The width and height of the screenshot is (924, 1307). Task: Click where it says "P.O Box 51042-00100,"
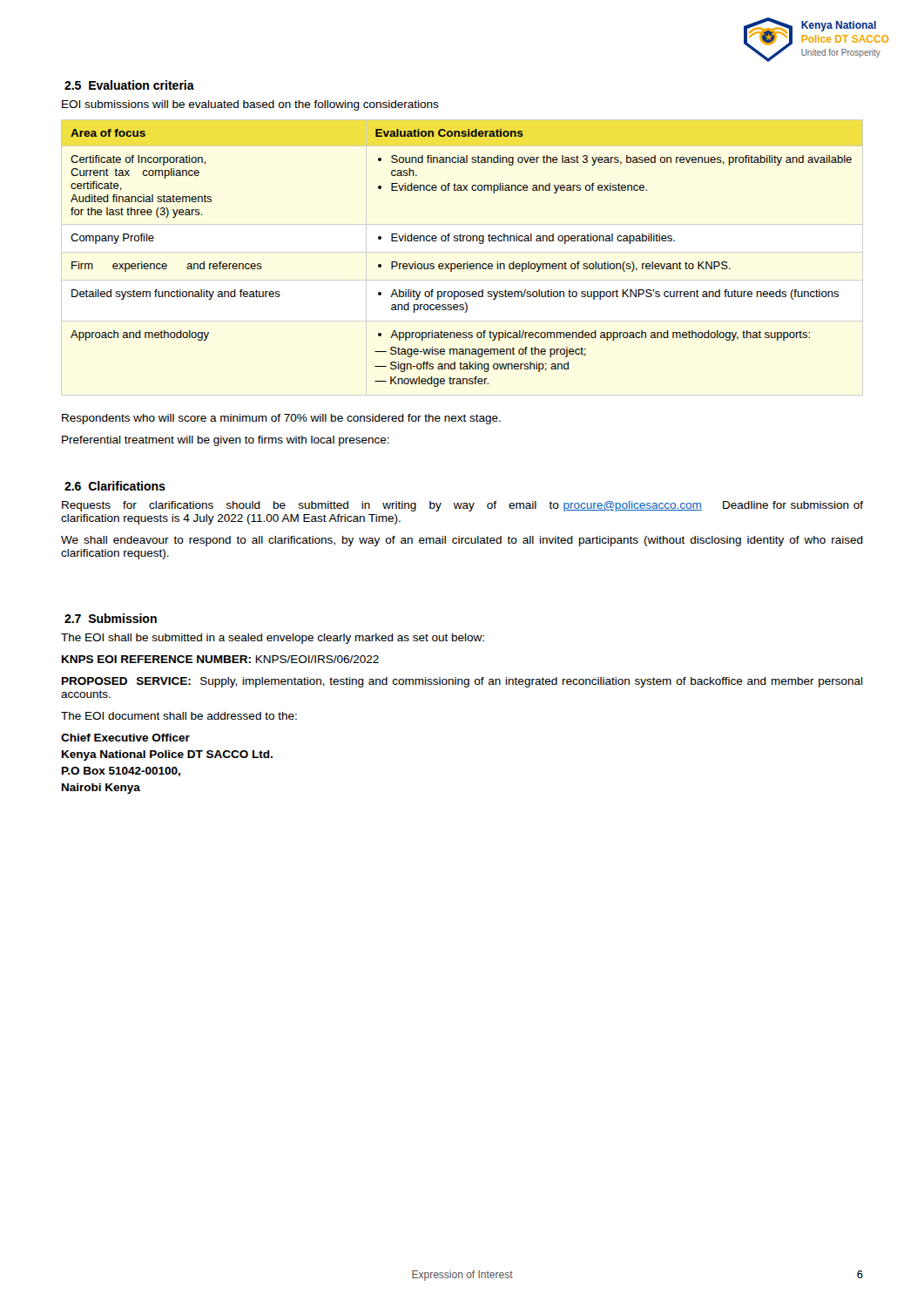[x=121, y=771]
